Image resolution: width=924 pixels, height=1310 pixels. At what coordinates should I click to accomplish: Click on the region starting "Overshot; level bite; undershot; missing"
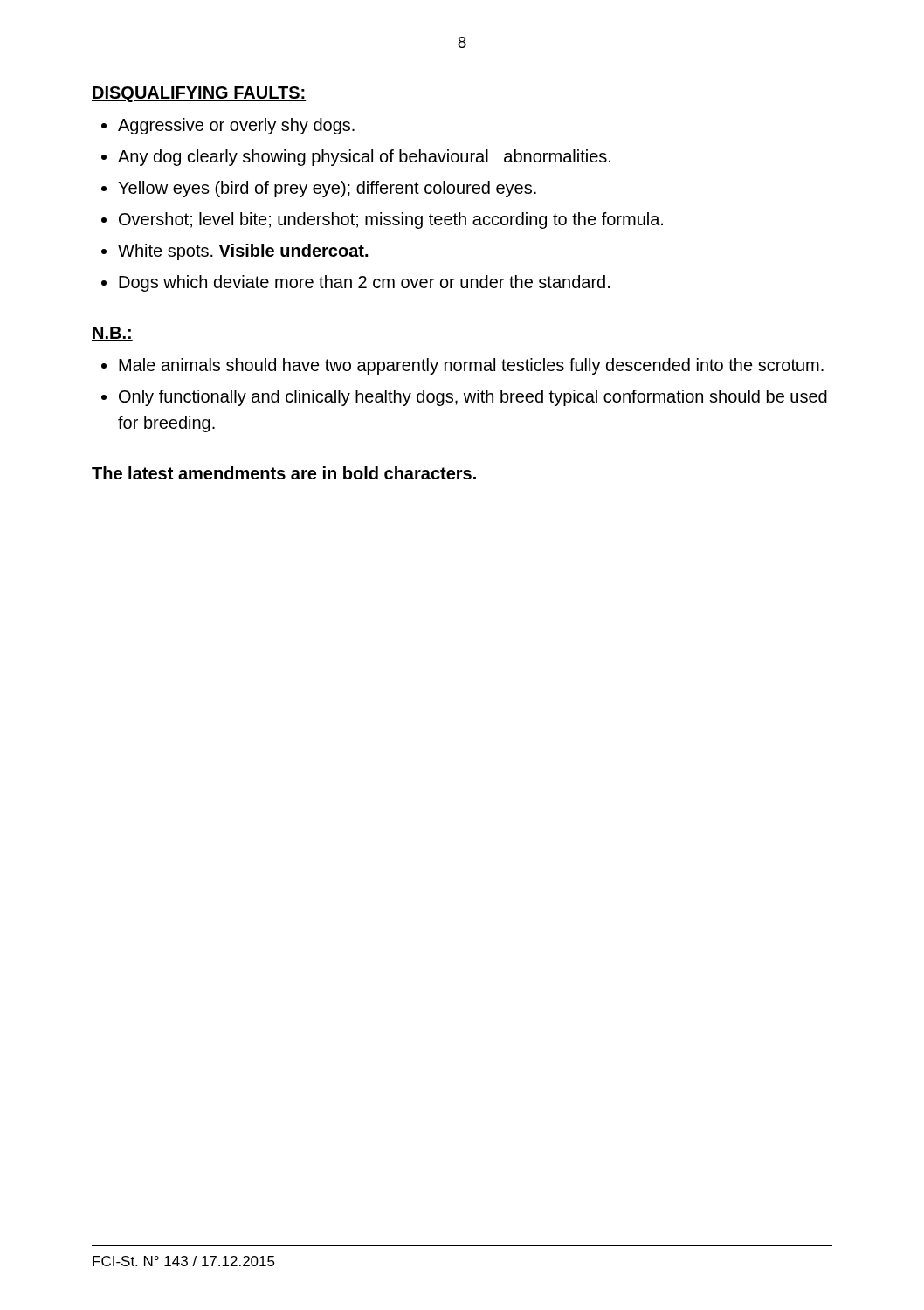tap(391, 219)
